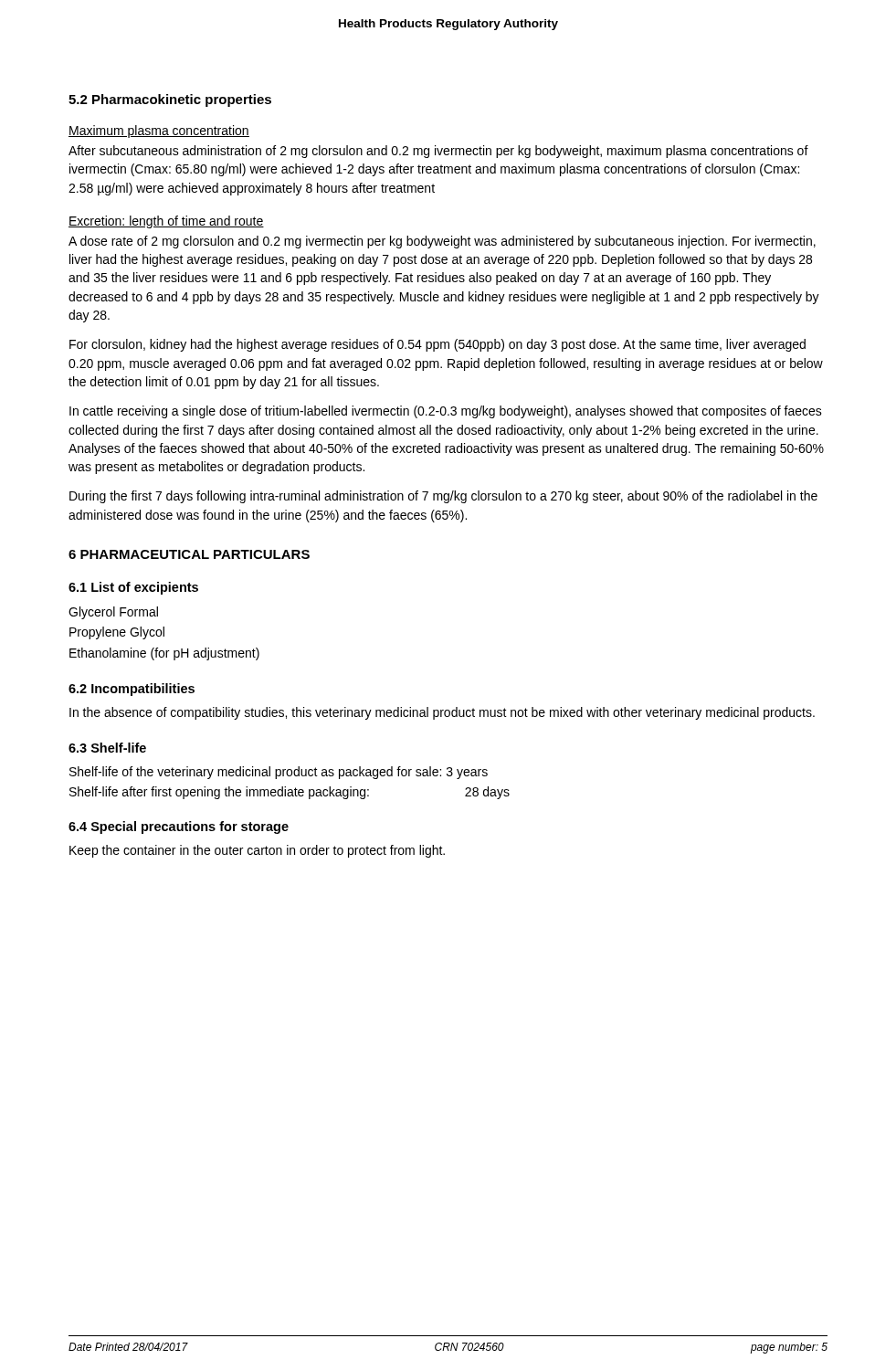The width and height of the screenshot is (896, 1370).
Task: Click where it says "Propylene Glycol"
Action: pos(117,632)
